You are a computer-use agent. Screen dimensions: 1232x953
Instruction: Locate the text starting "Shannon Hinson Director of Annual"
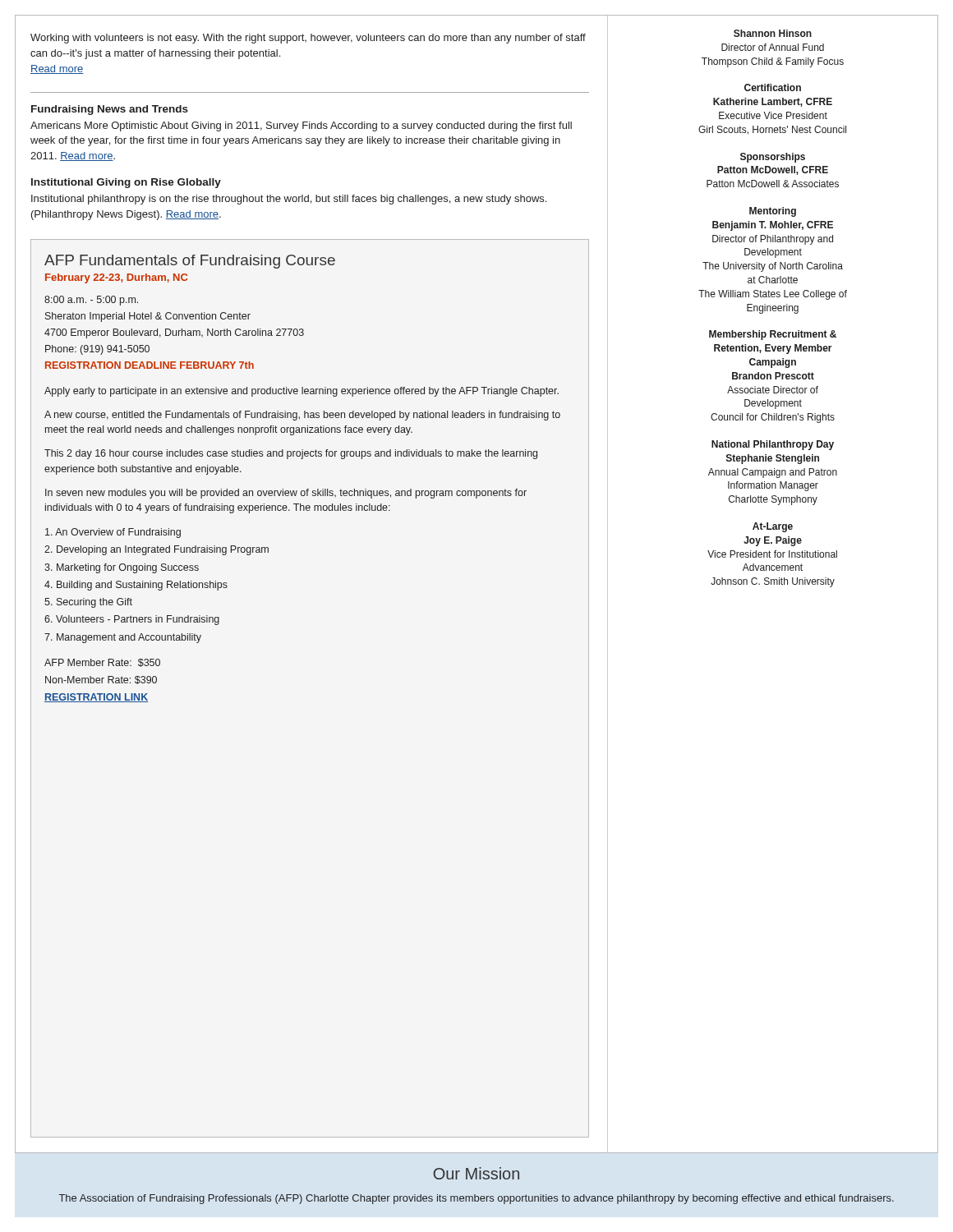coord(773,48)
